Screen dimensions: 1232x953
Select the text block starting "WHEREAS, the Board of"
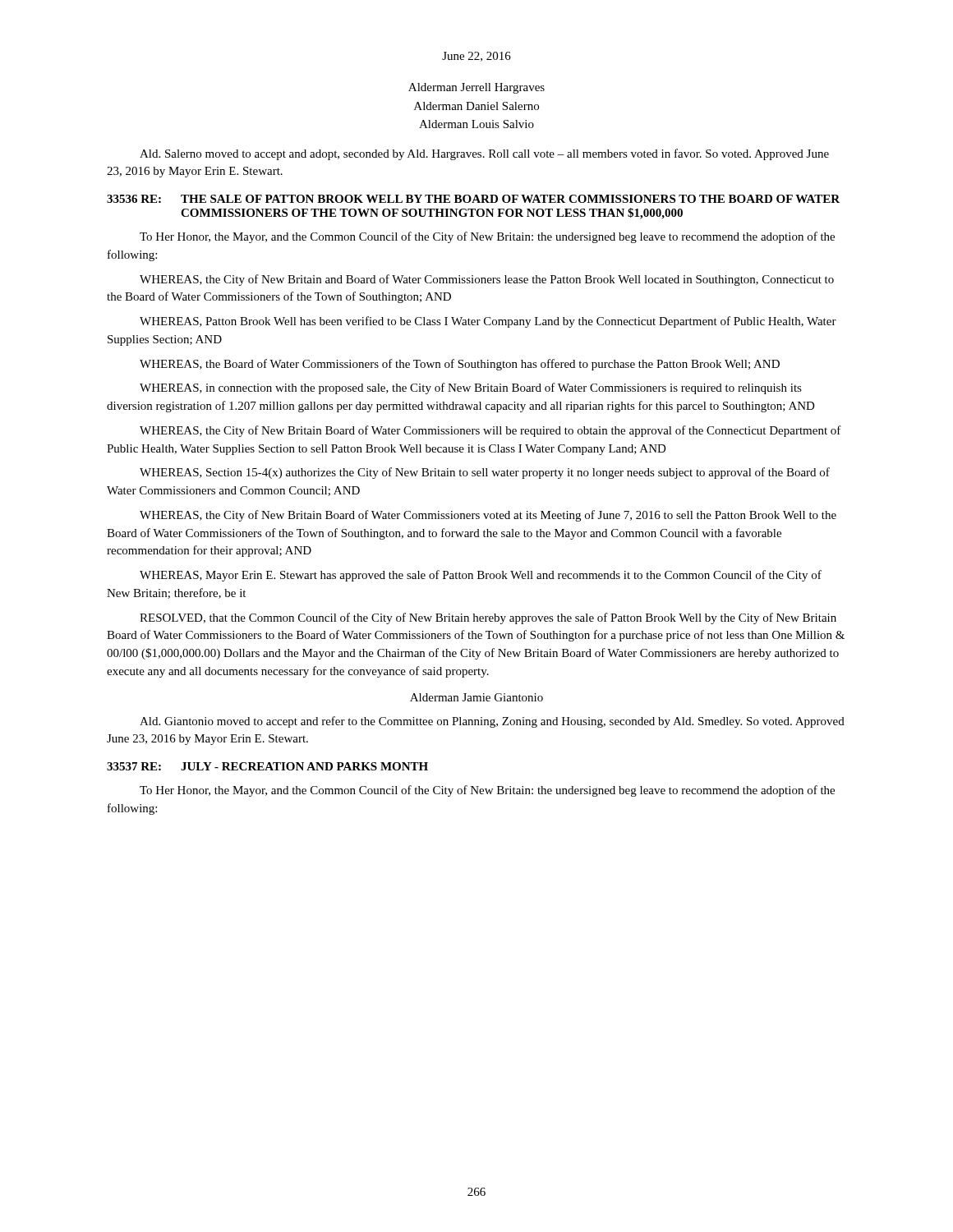tap(476, 364)
